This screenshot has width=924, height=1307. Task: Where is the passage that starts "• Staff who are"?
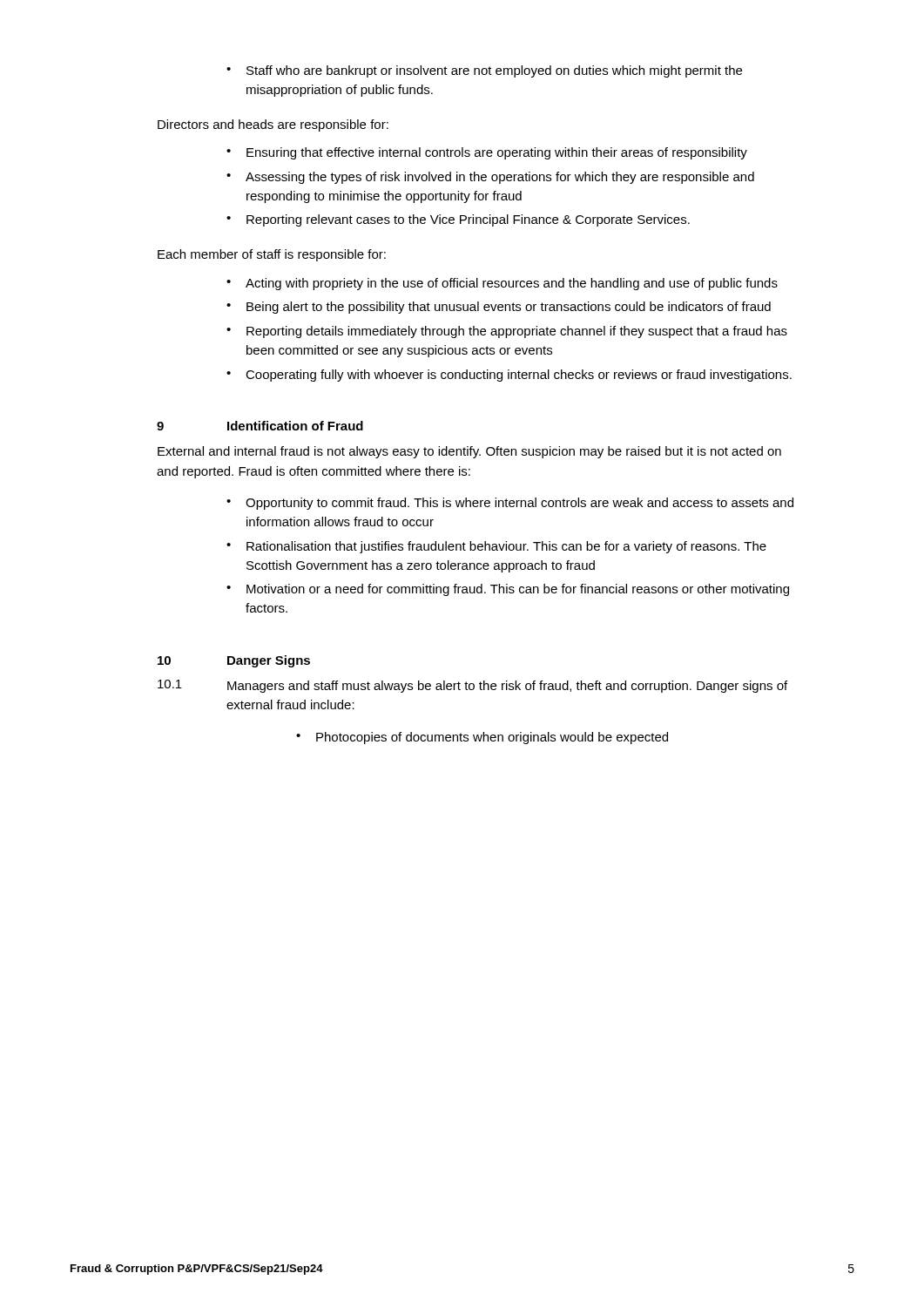tap(514, 80)
